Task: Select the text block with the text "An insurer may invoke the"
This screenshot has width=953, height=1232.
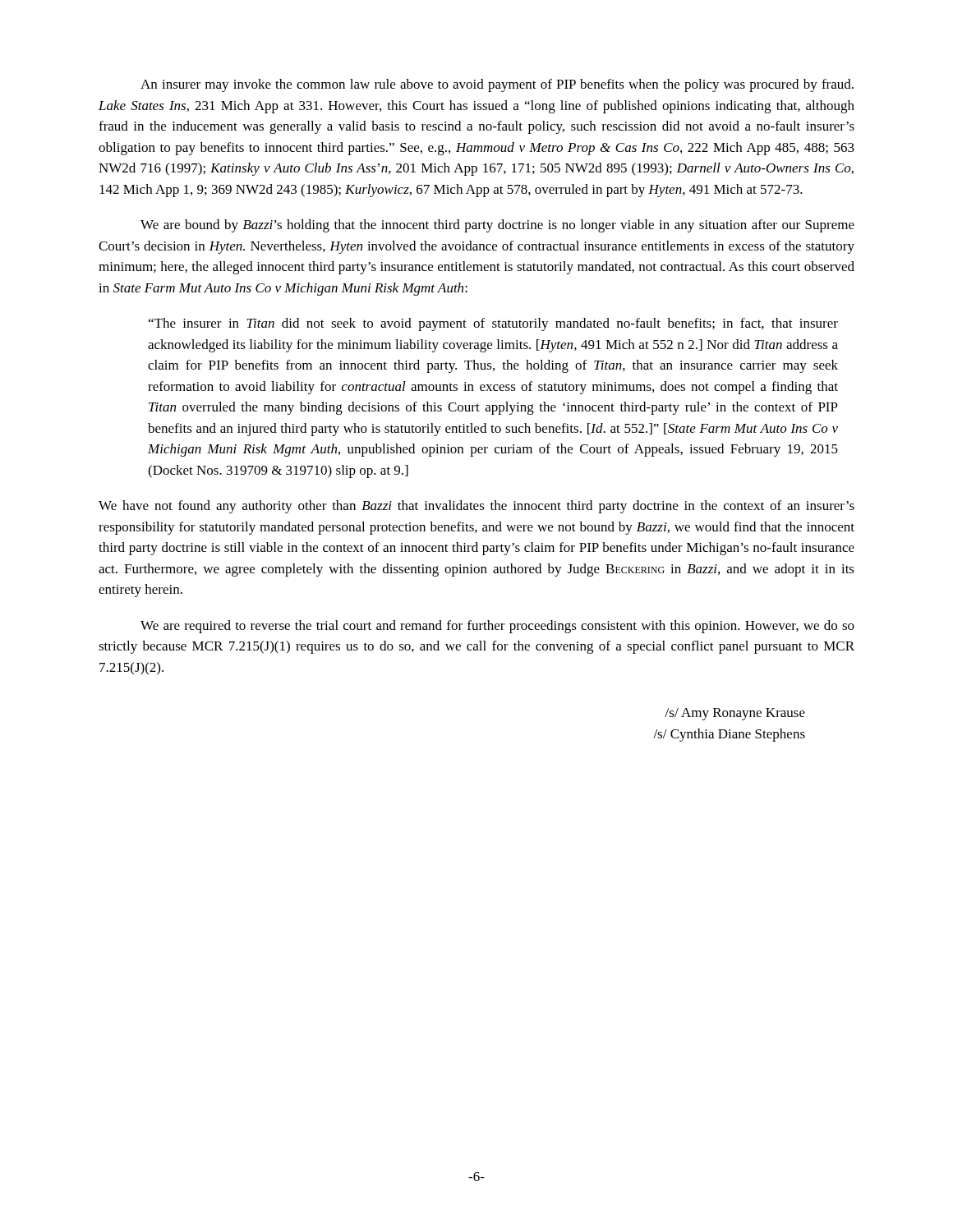Action: click(476, 137)
